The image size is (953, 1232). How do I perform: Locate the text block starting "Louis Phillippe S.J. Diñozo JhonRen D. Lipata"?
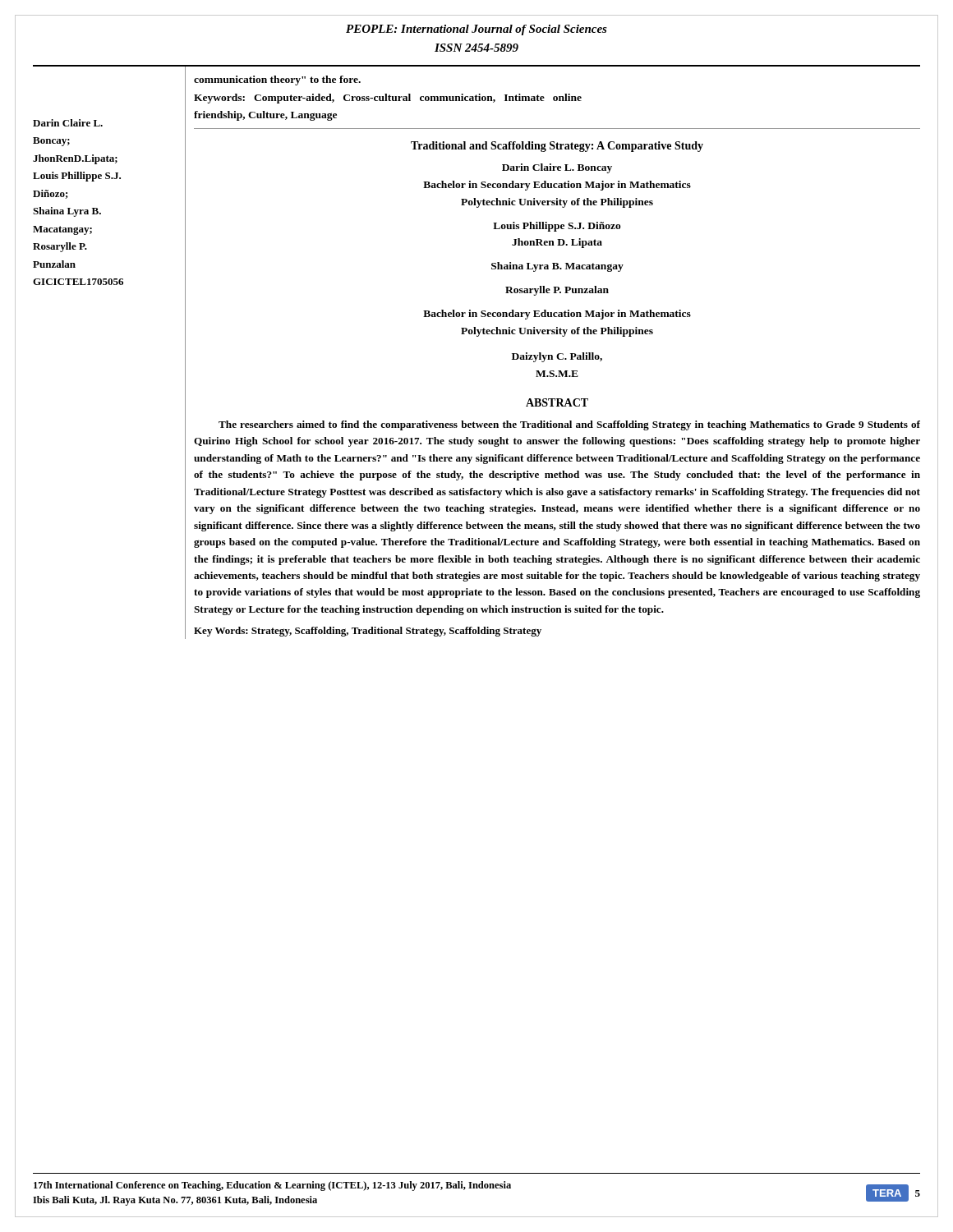coord(557,234)
